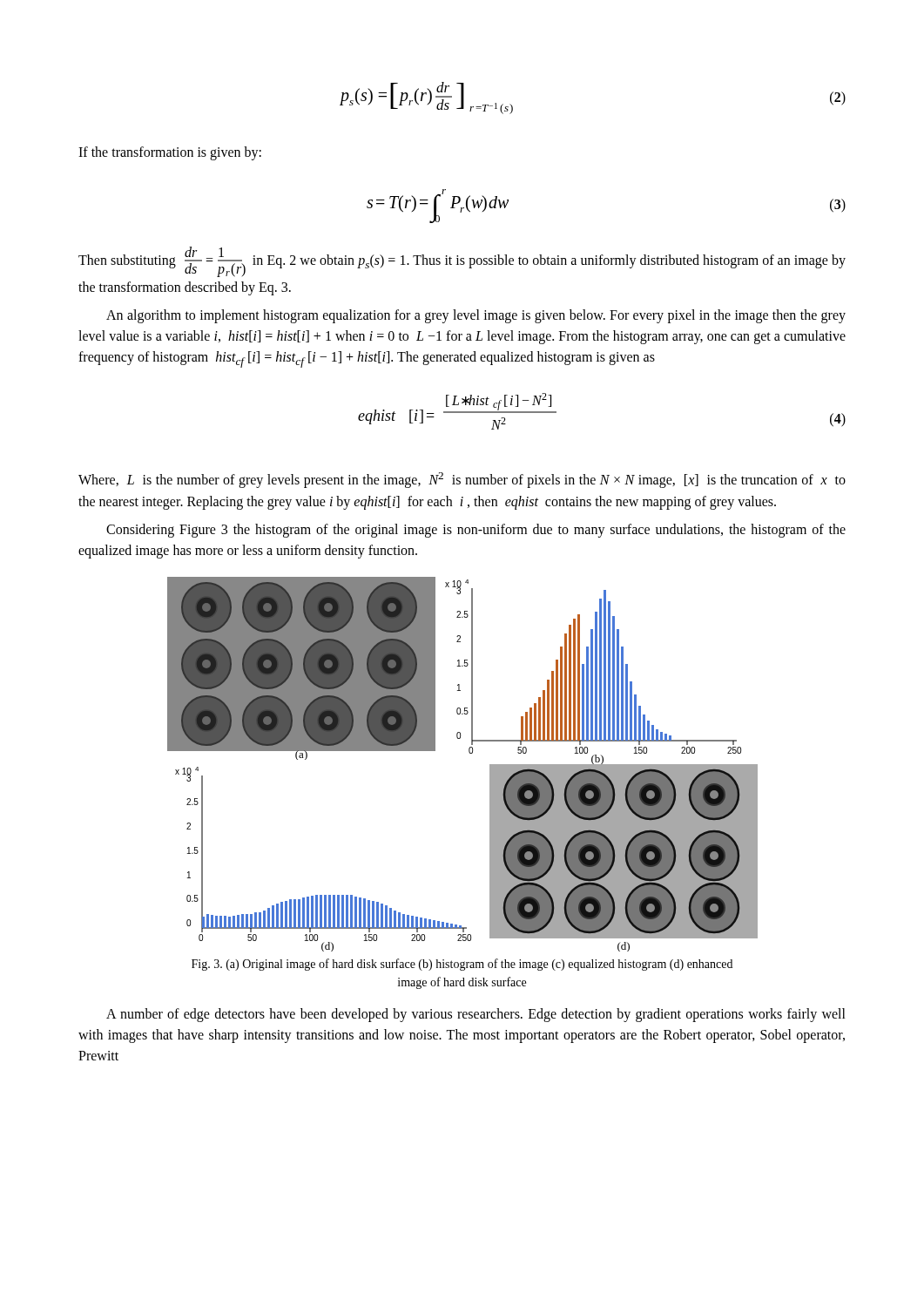The height and width of the screenshot is (1307, 924).
Task: Navigate to the passage starting "Then substituting dr ds"
Action: pos(462,270)
